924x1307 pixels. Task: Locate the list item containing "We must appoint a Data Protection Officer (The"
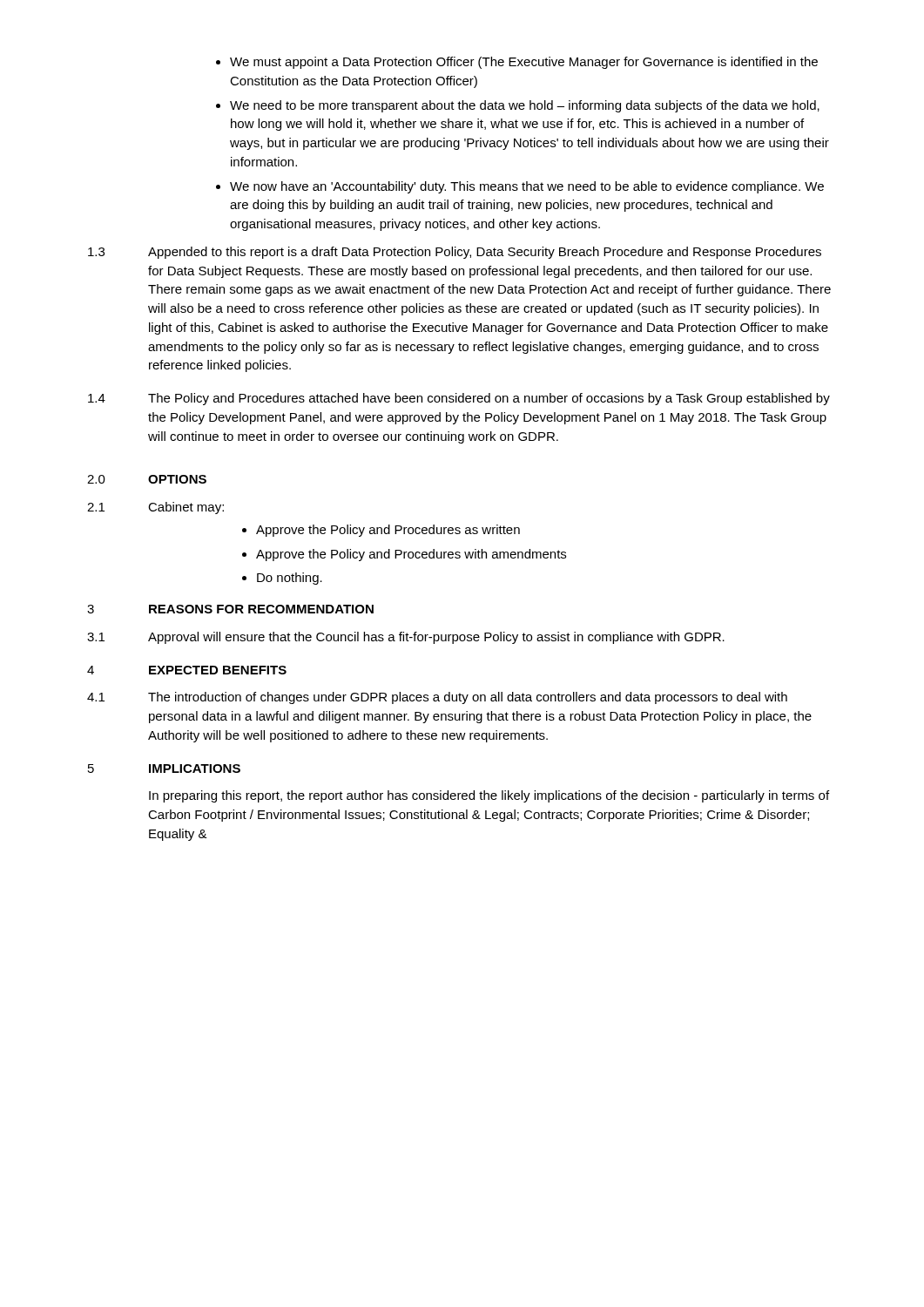point(523,143)
